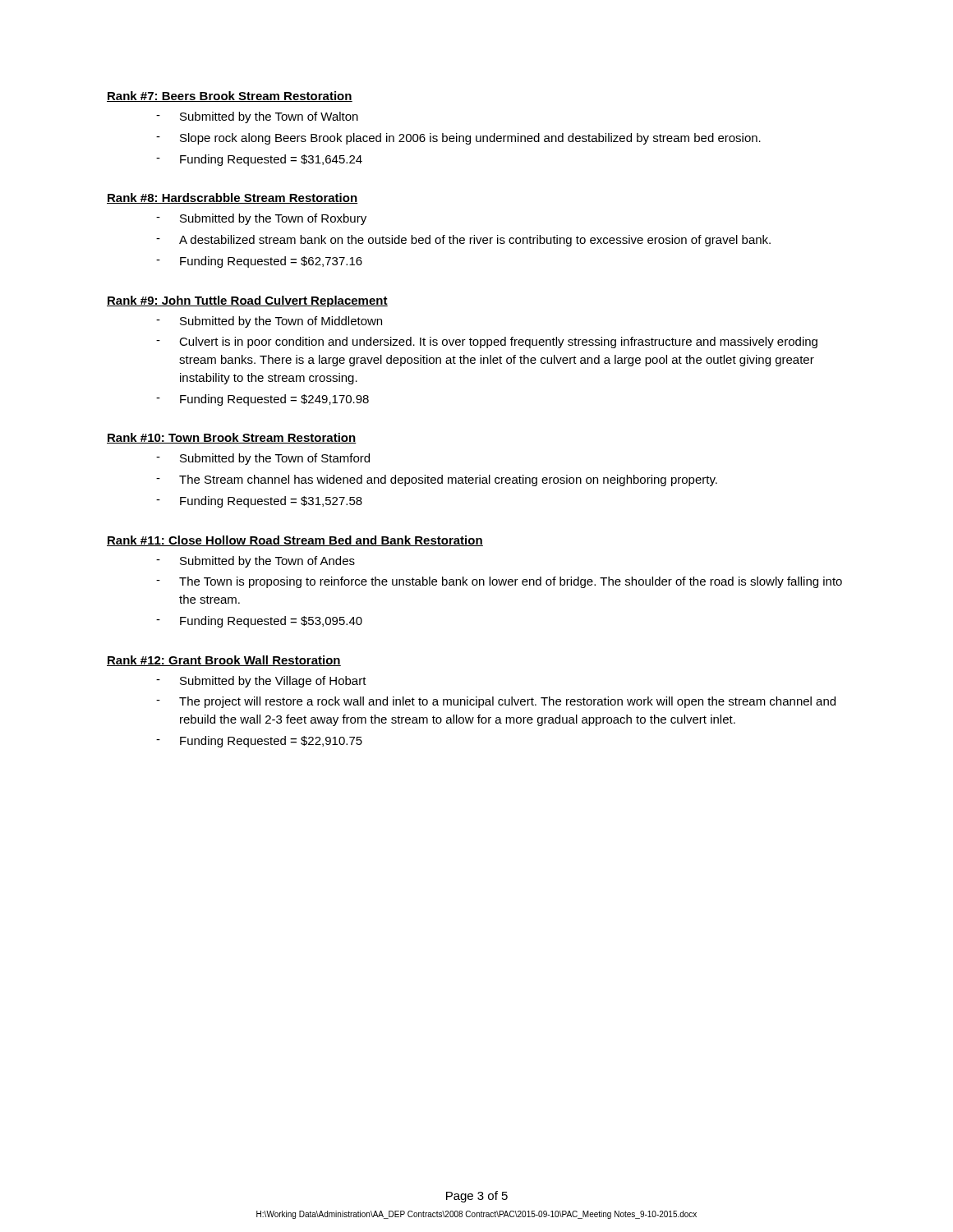
Task: Locate the section header with the text "Rank #10: Town Brook"
Action: click(x=231, y=438)
